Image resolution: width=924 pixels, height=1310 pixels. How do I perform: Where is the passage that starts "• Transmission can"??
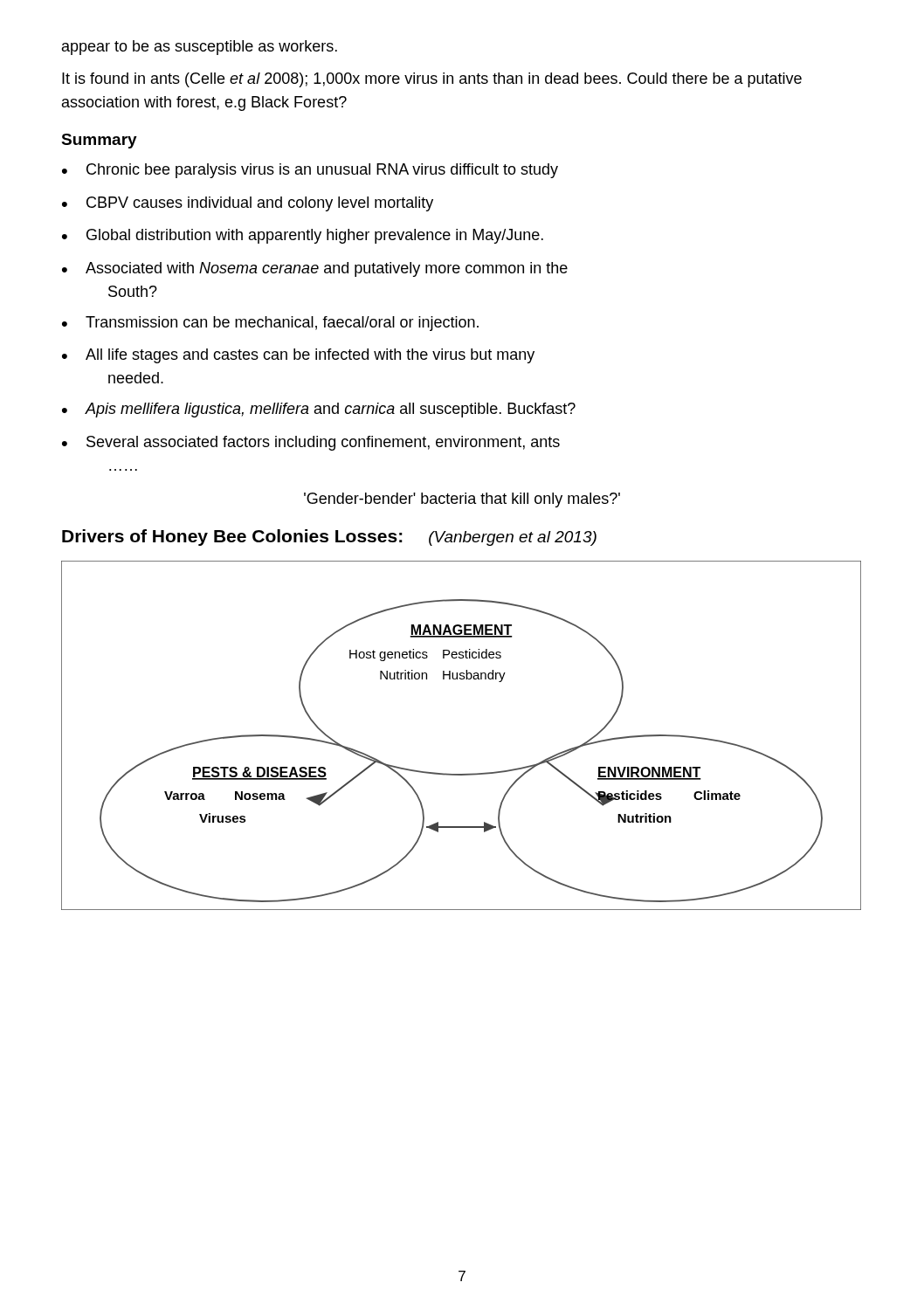click(462, 324)
